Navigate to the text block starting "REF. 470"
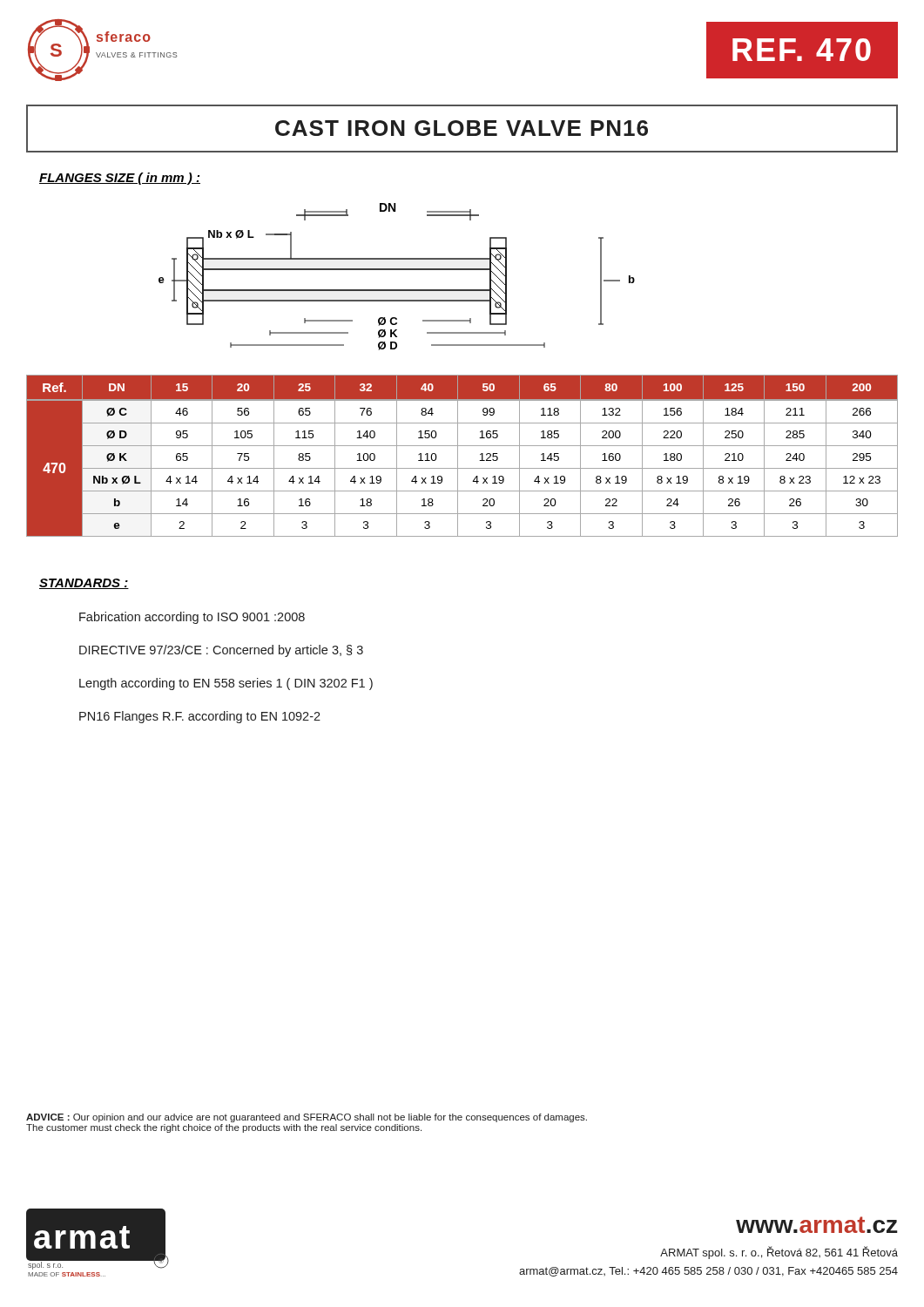The width and height of the screenshot is (924, 1307). point(802,50)
